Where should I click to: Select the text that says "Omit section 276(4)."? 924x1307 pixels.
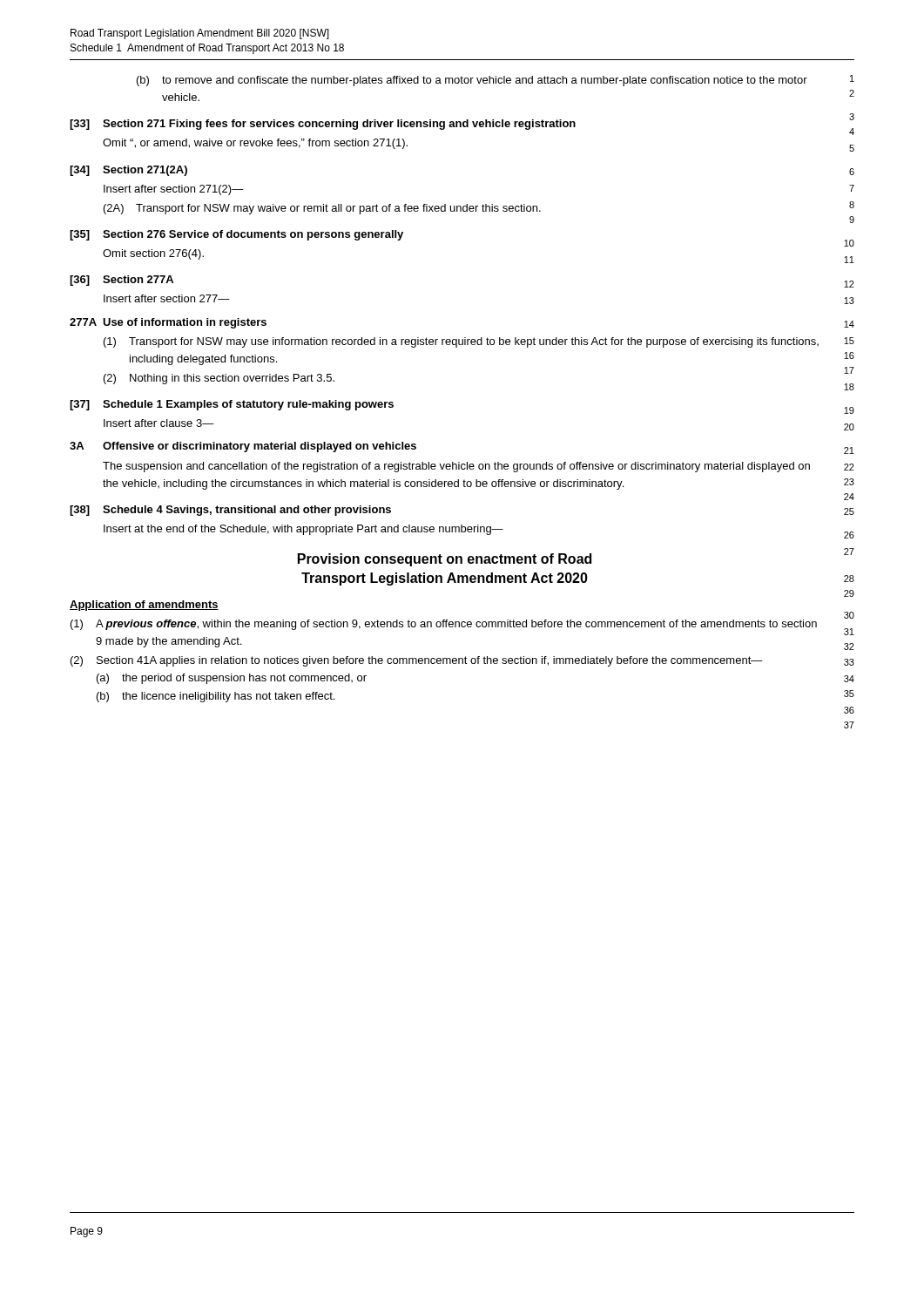pyautogui.click(x=154, y=253)
